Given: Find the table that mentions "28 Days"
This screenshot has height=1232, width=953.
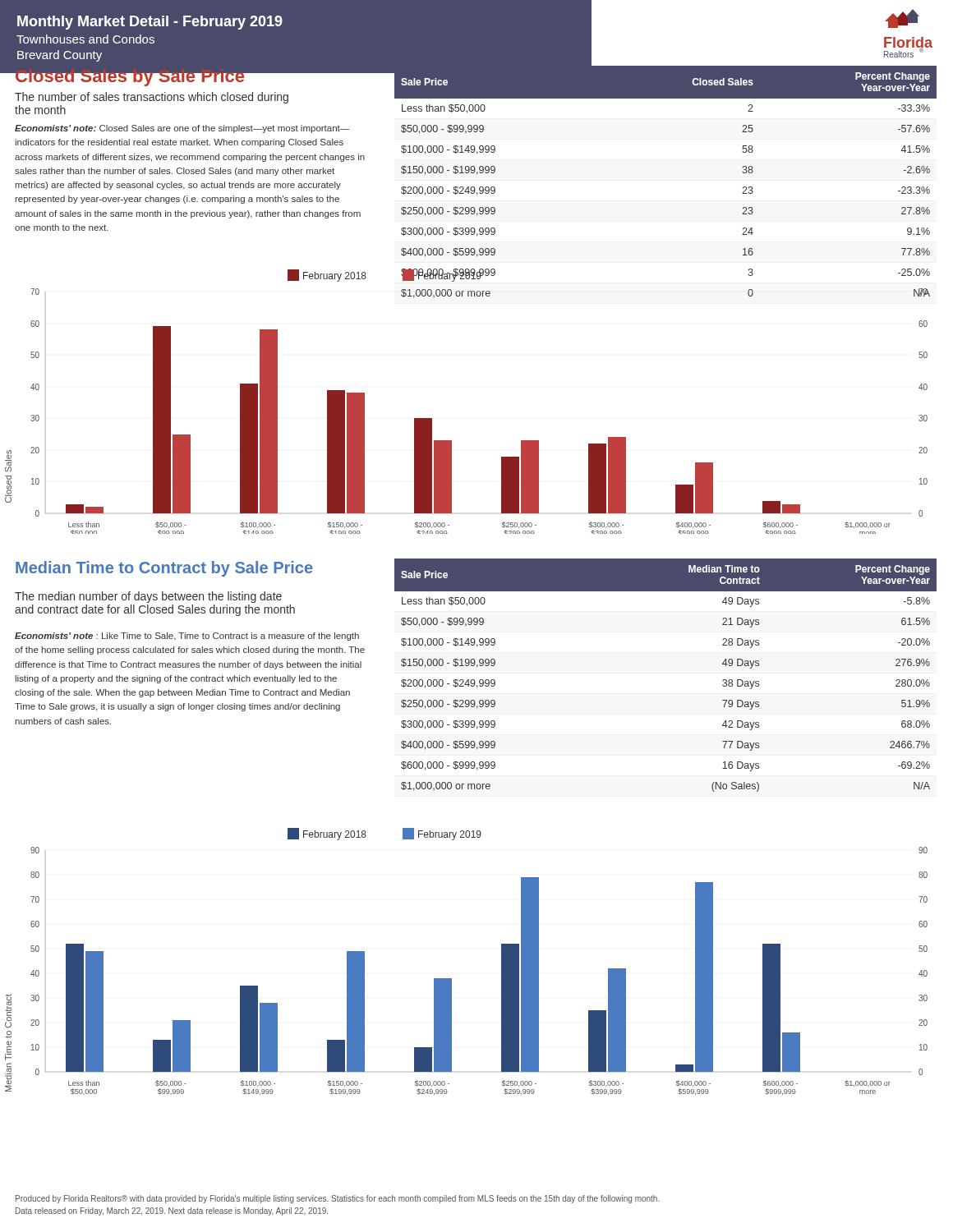Looking at the screenshot, I should click(665, 678).
